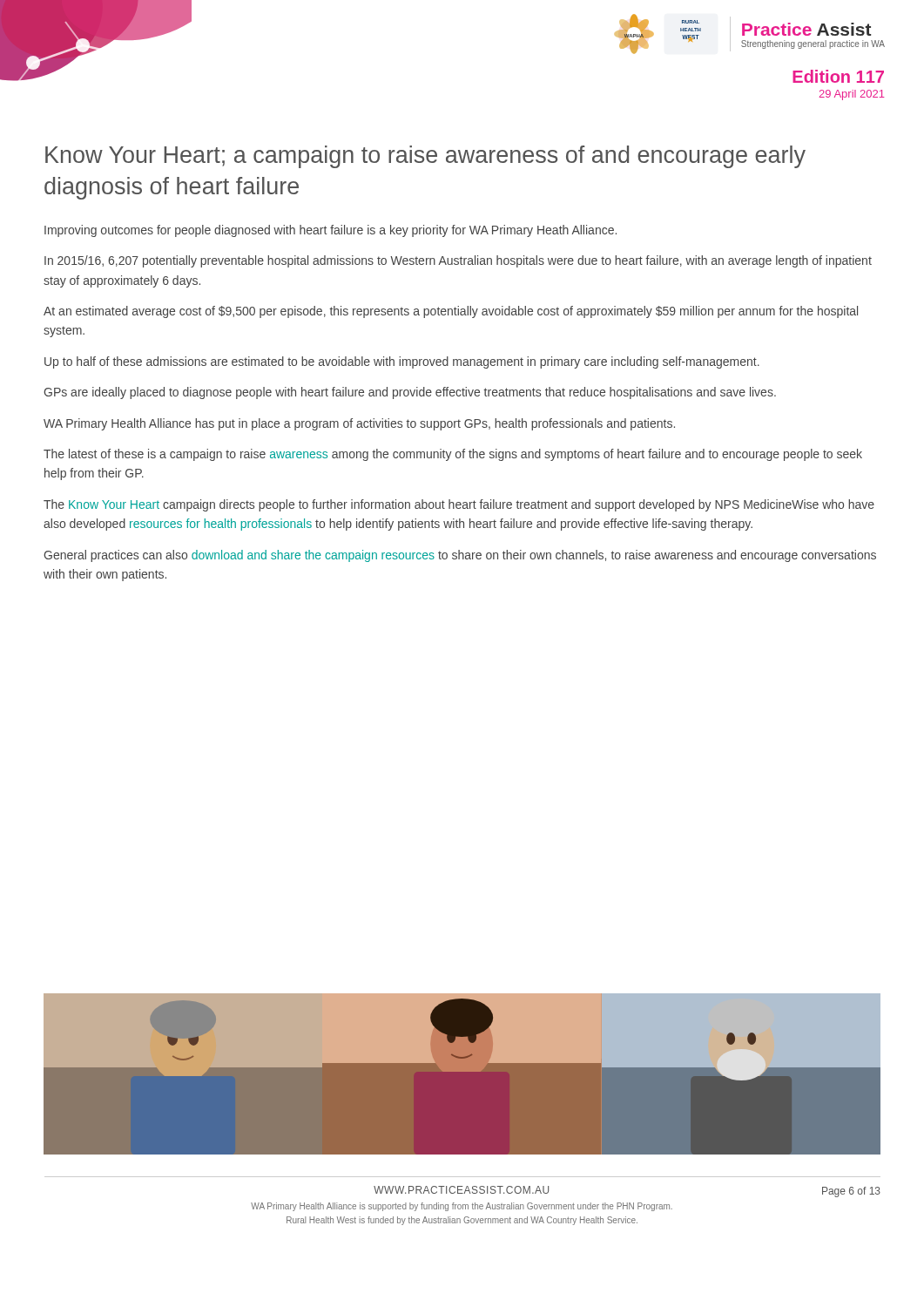This screenshot has height=1307, width=924.
Task: Where is the title that starts "Know Your Heart;"?
Action: [x=425, y=171]
